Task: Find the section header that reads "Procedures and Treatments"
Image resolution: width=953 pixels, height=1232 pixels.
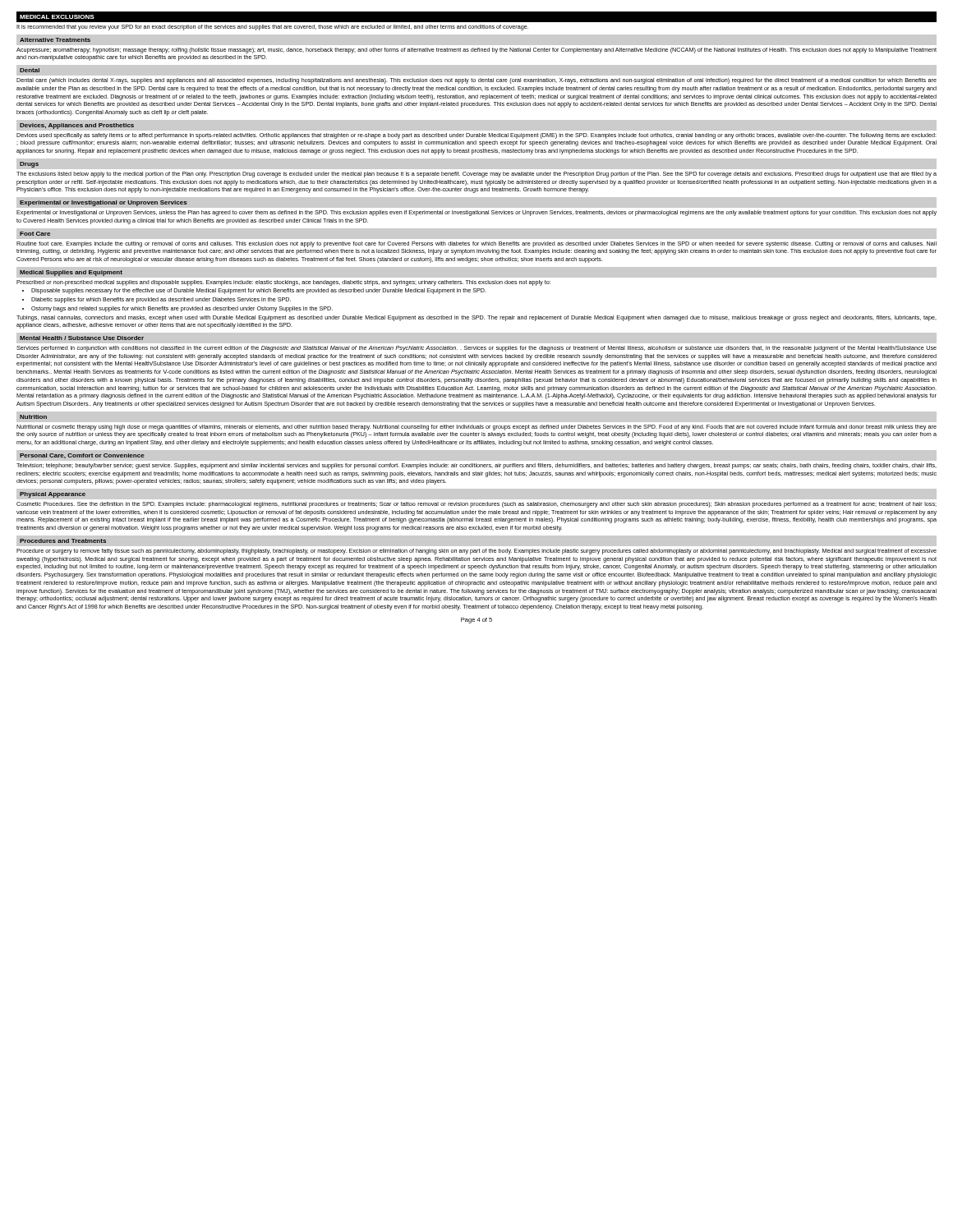Action: [x=63, y=541]
